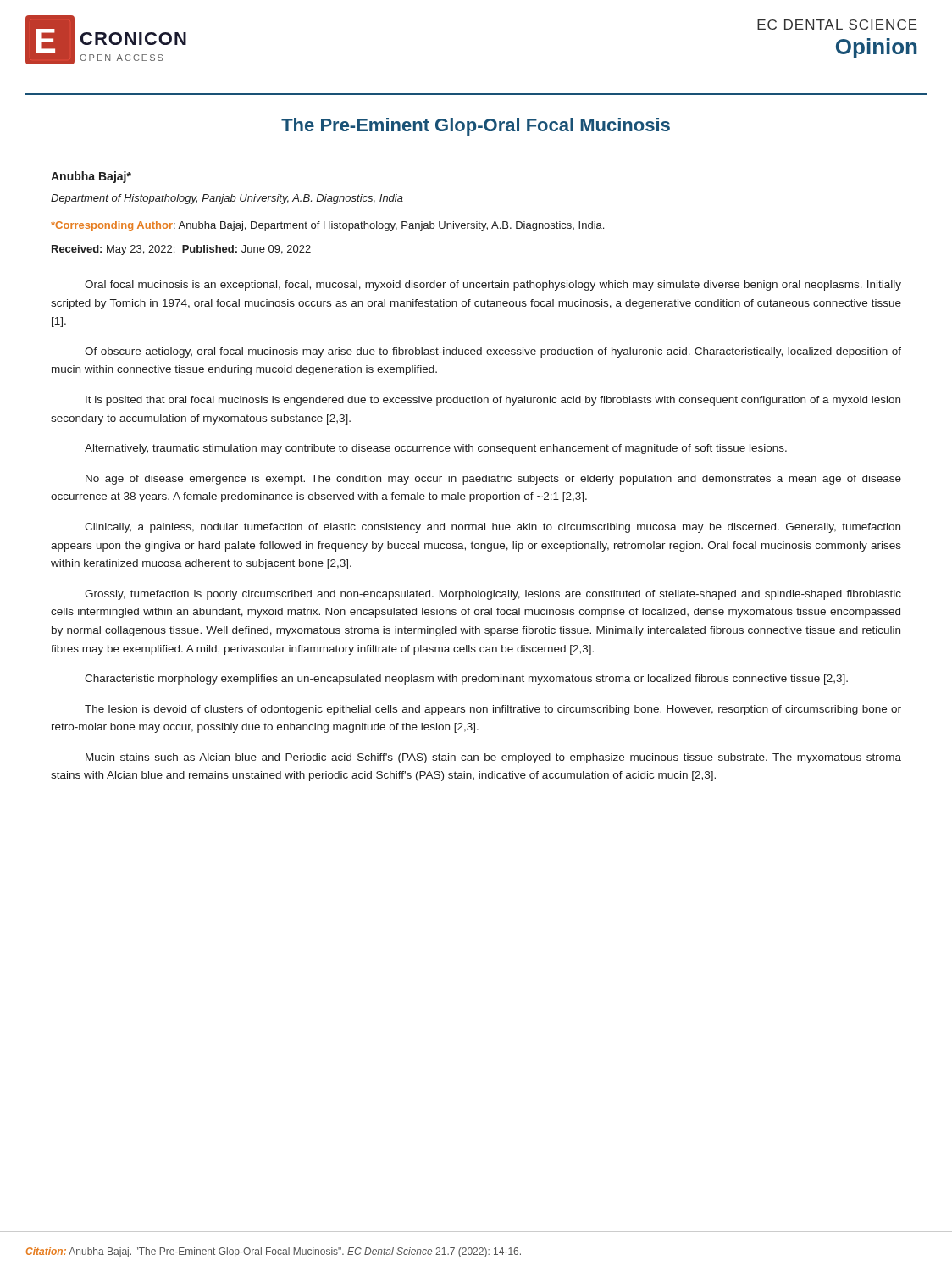Find the passage starting "It is posited that oral focal"
The image size is (952, 1271).
476,409
